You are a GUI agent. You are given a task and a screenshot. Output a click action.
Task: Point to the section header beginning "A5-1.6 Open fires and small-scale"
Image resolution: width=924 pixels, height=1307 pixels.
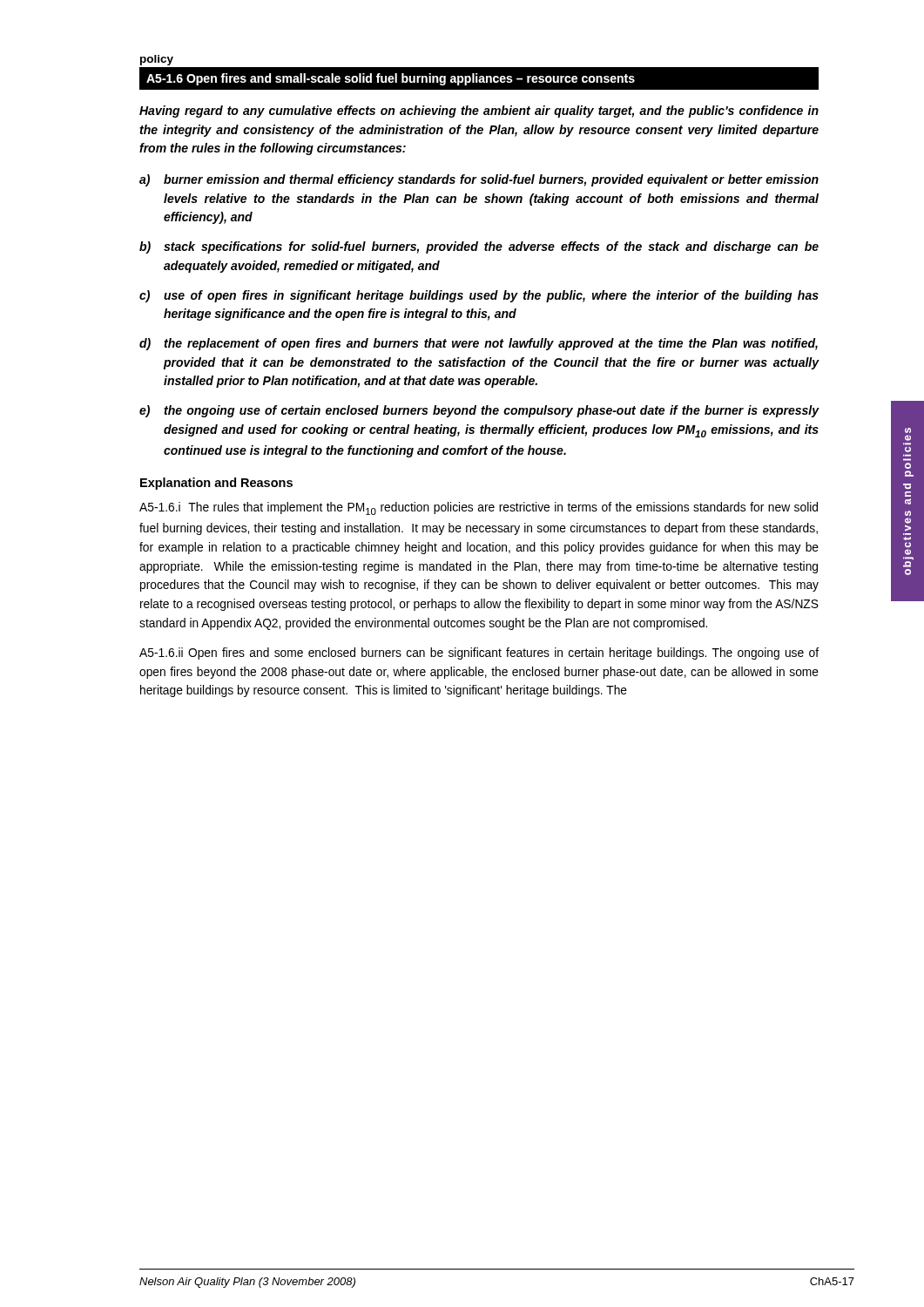coord(391,78)
